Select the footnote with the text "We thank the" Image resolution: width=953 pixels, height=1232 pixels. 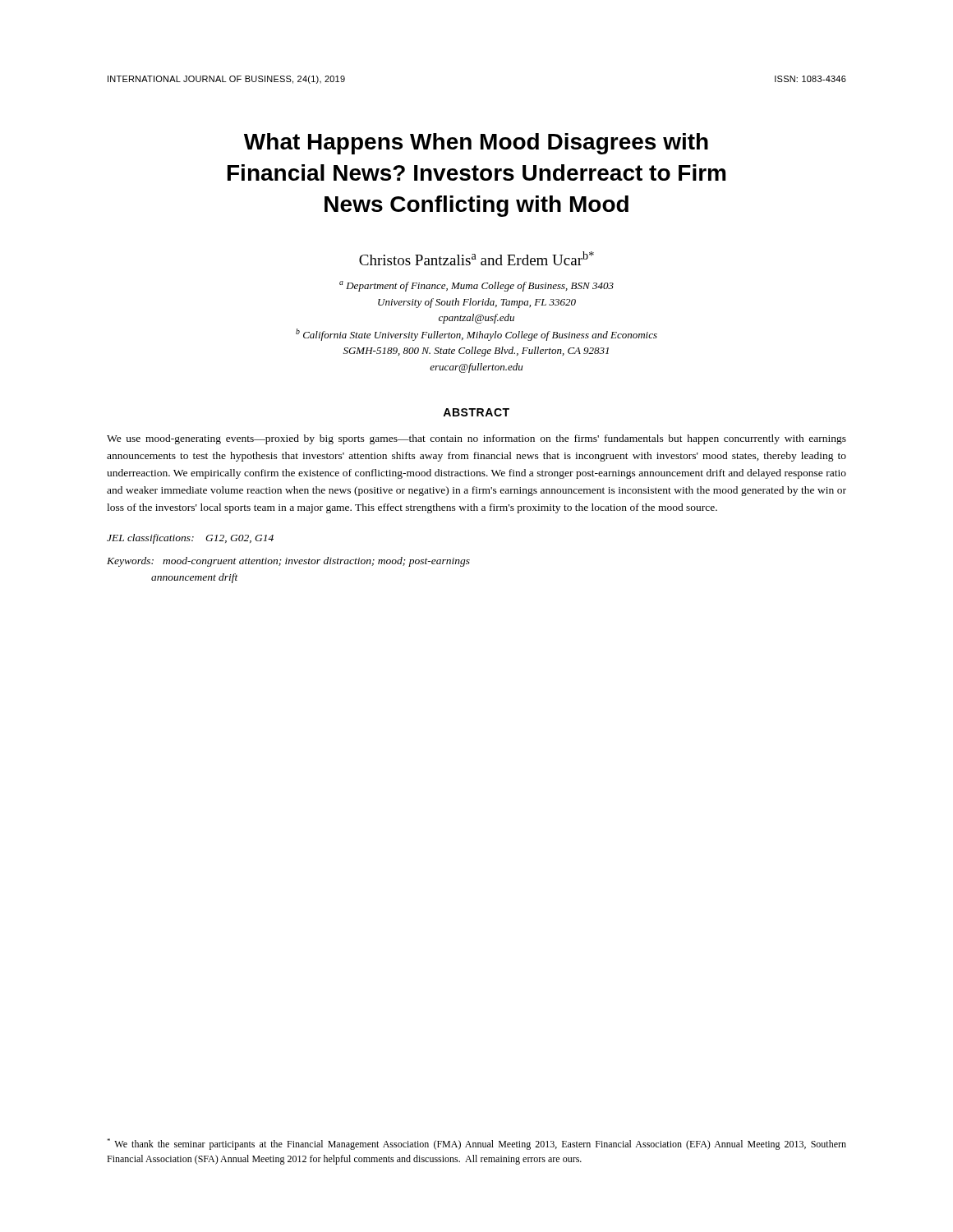point(476,1151)
